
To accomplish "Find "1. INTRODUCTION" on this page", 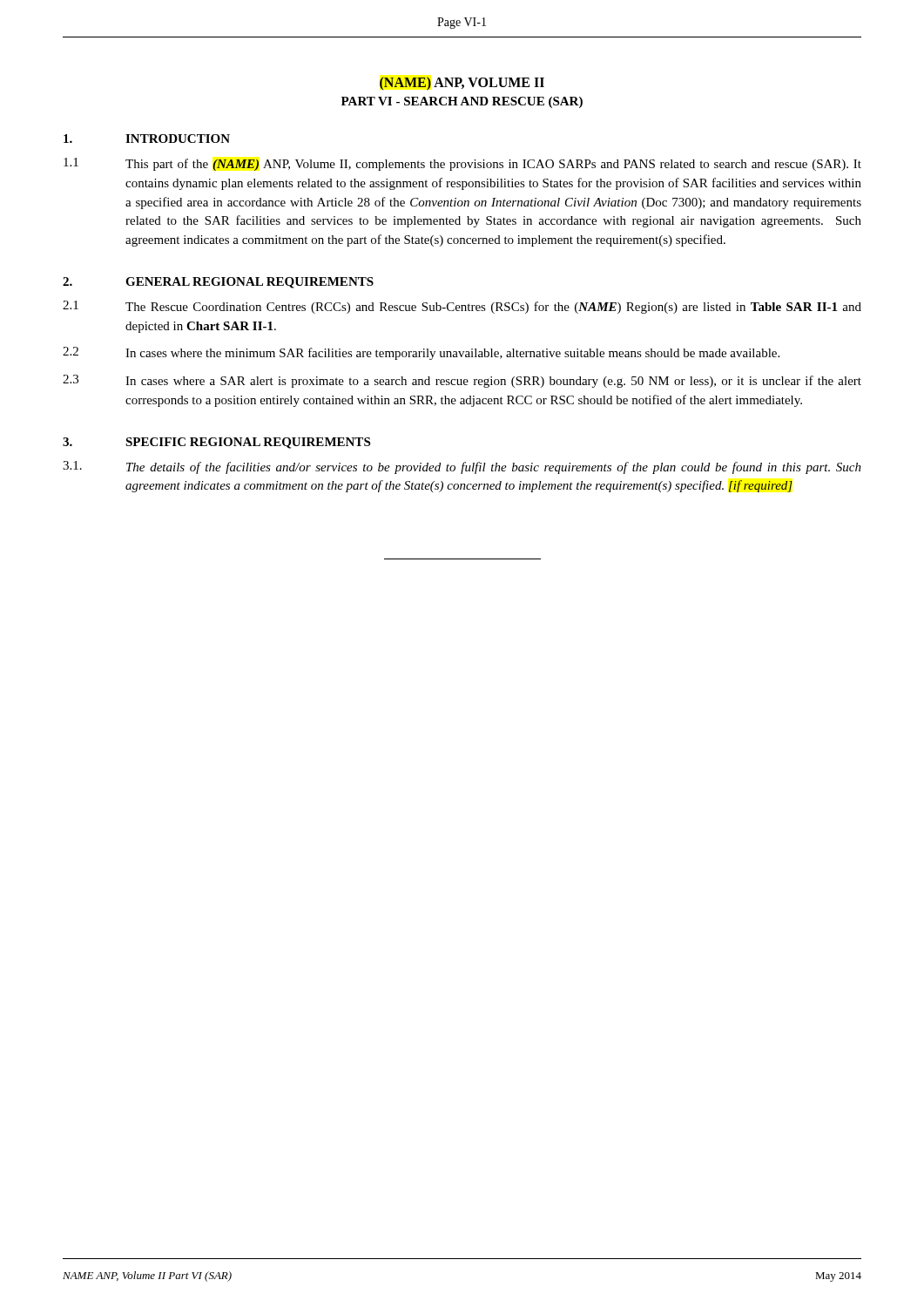I will point(146,139).
